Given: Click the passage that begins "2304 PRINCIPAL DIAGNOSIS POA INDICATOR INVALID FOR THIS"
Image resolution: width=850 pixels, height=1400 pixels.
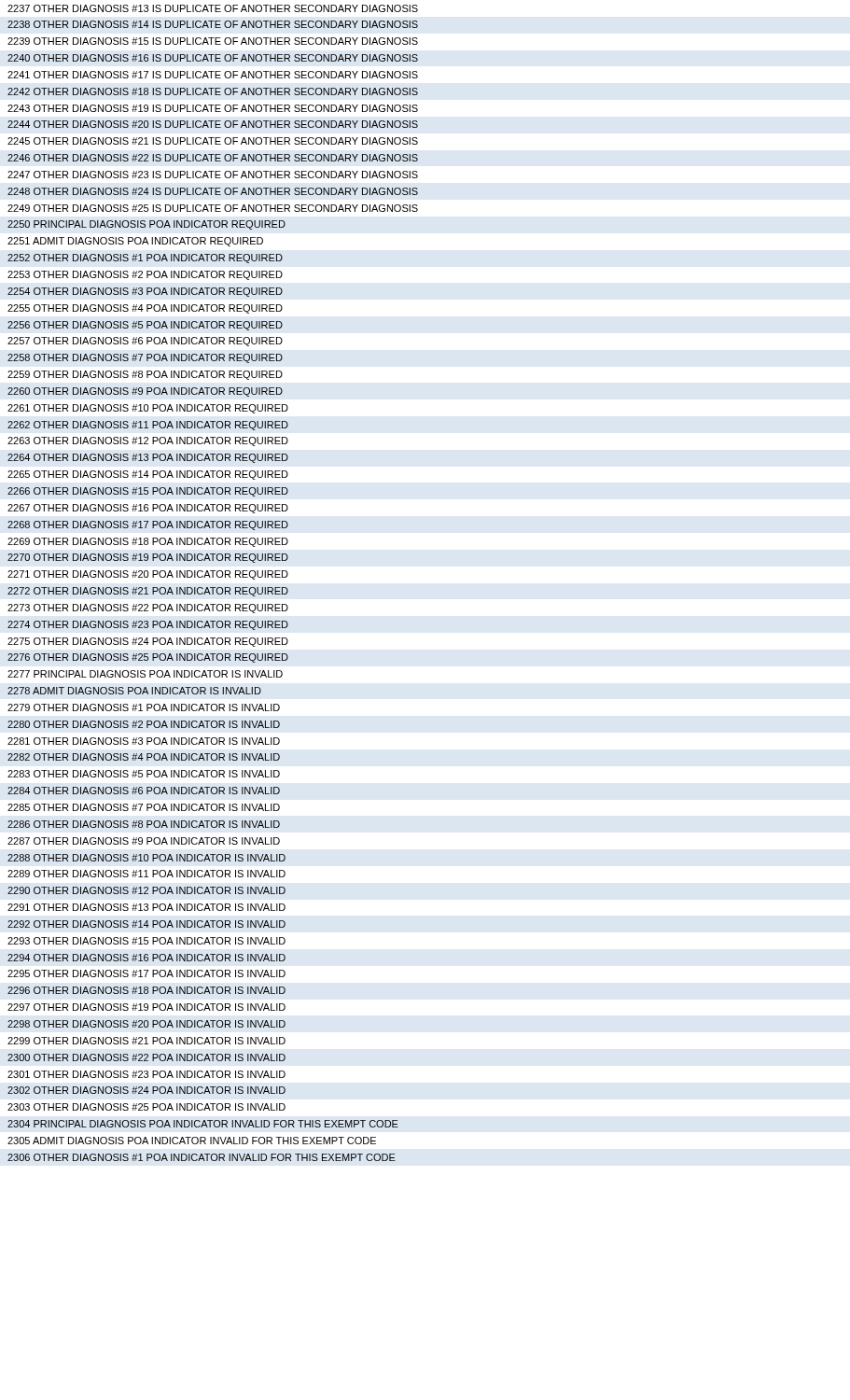Looking at the screenshot, I should [203, 1124].
